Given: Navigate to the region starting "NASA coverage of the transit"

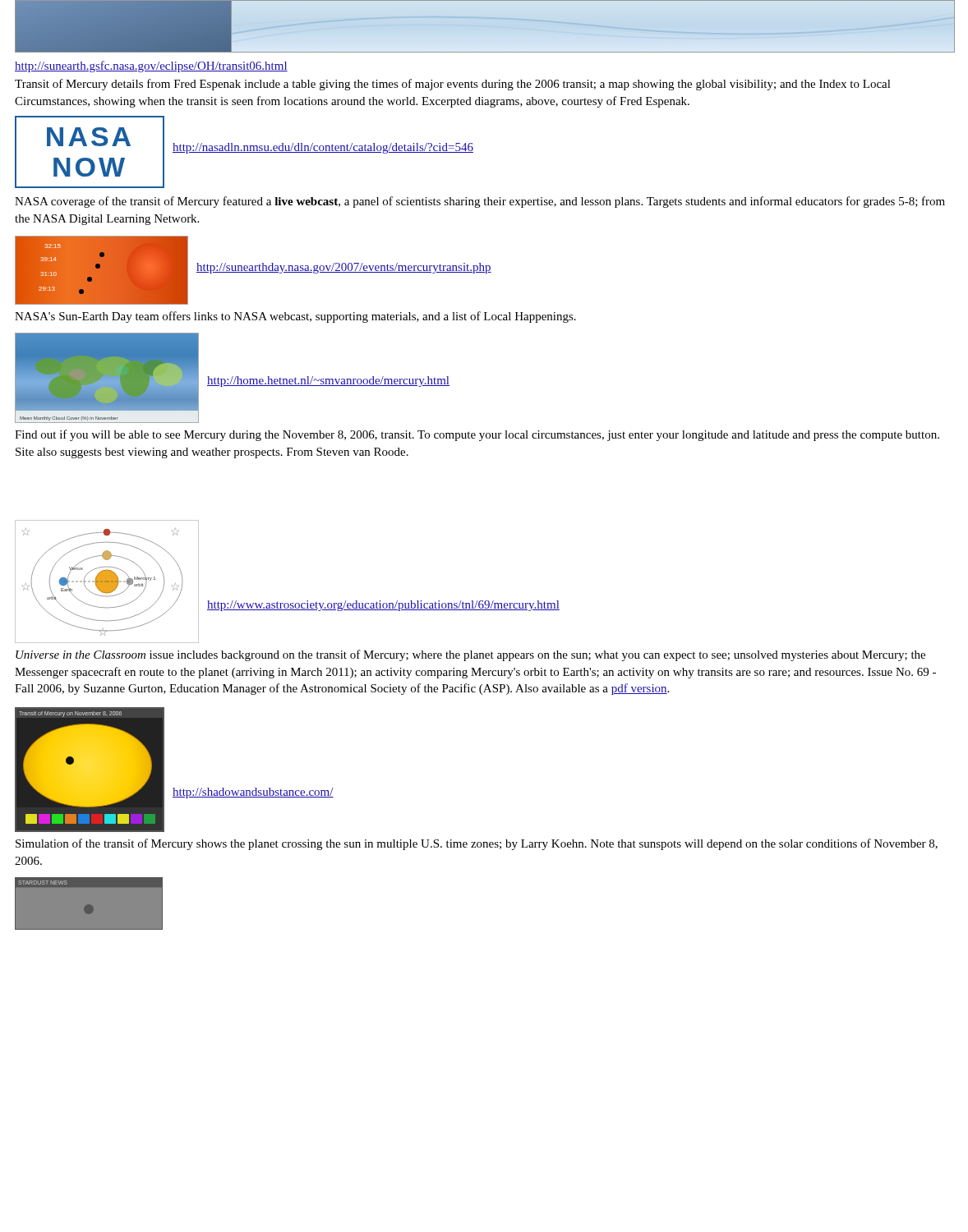Looking at the screenshot, I should point(484,210).
